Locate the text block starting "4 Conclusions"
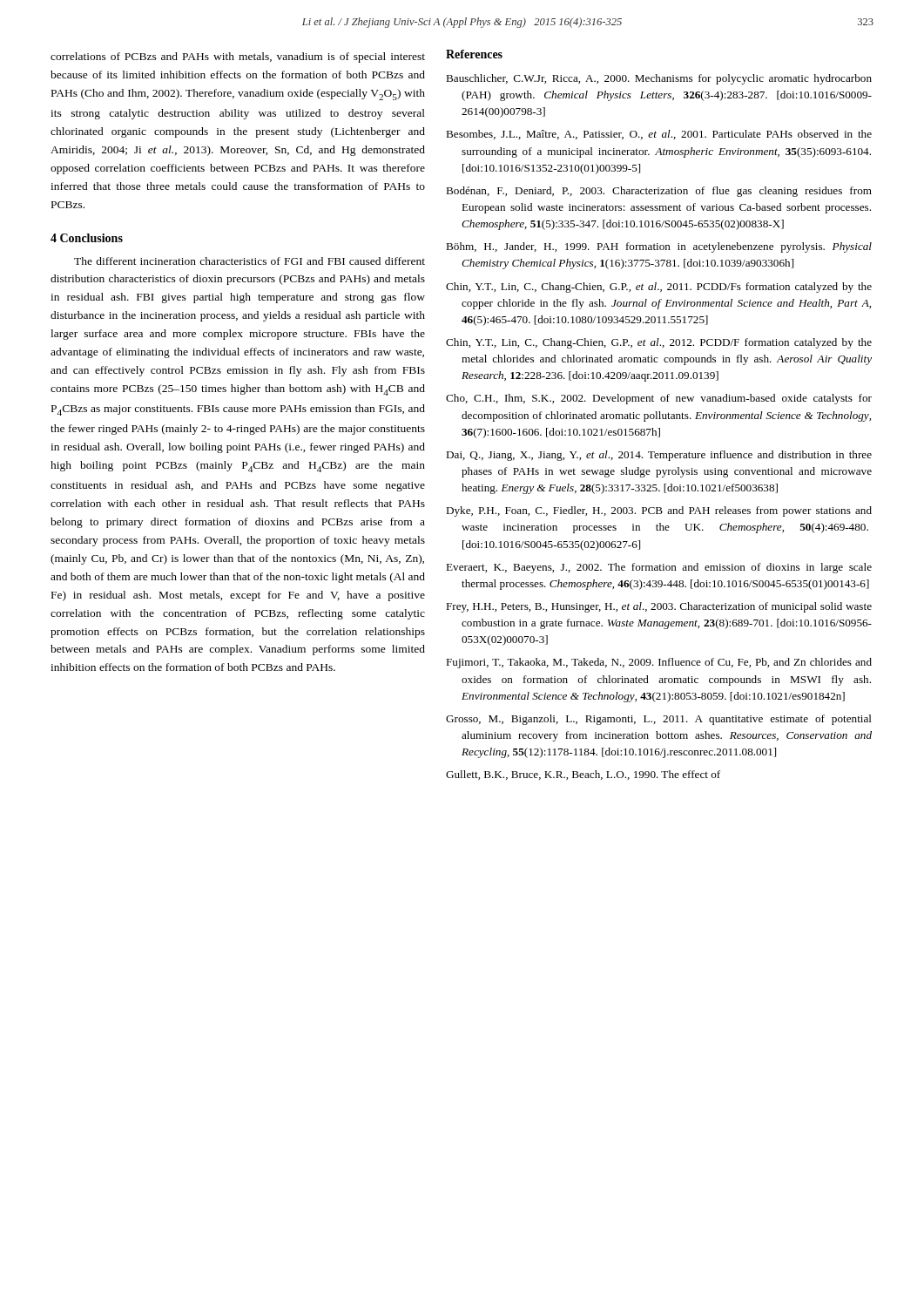 tap(87, 238)
